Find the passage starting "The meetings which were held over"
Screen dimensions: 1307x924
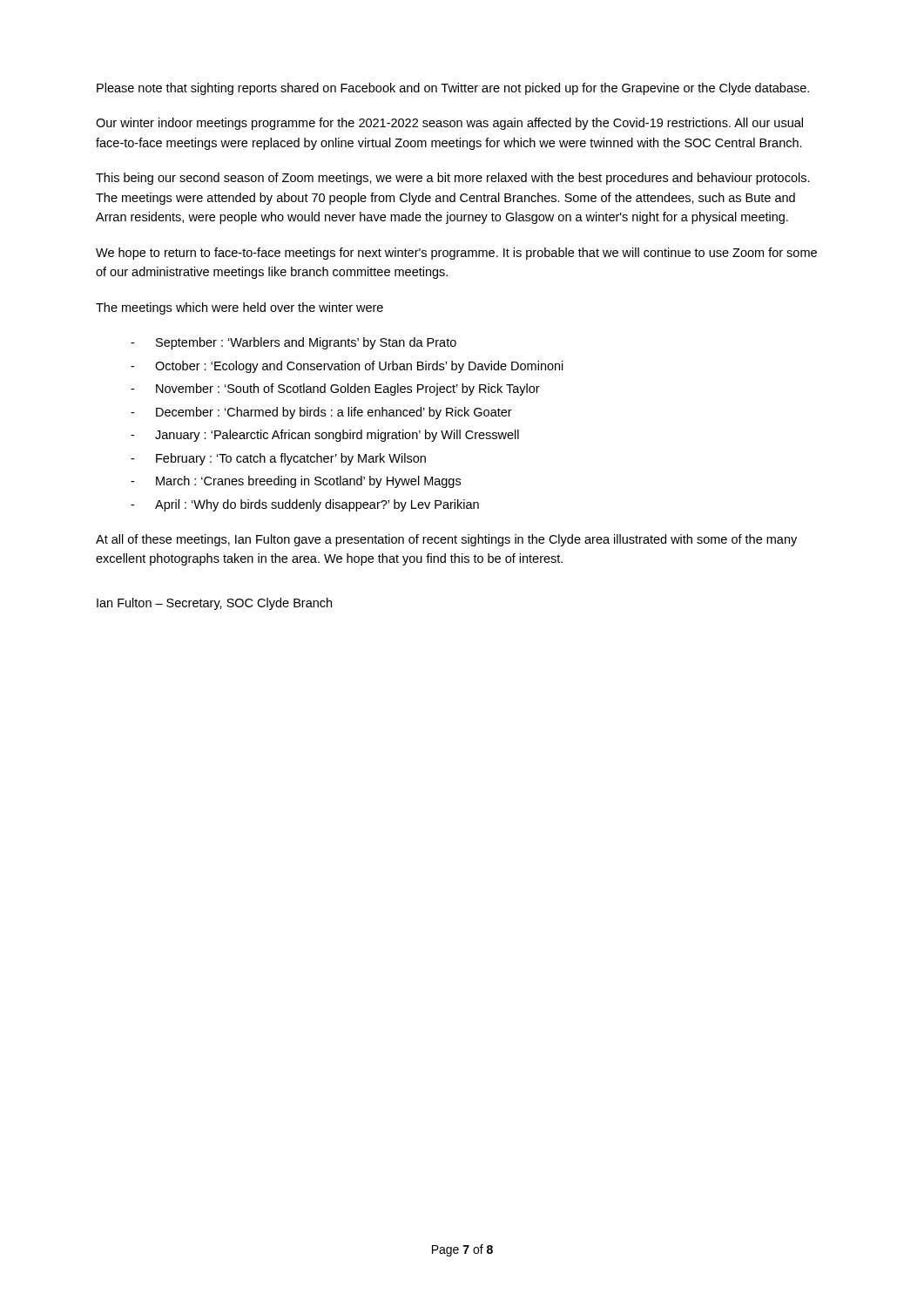tap(240, 307)
